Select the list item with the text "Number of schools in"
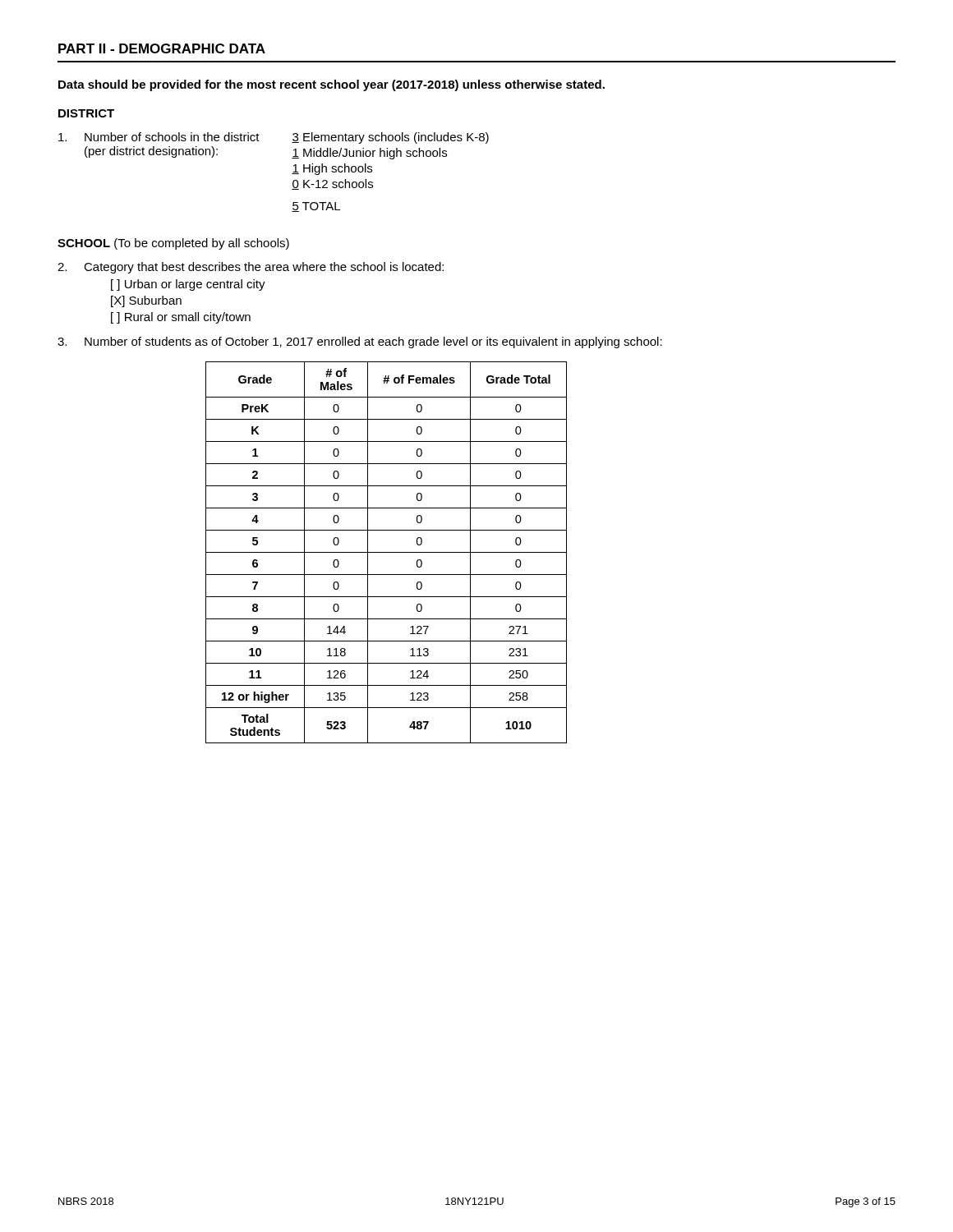Viewport: 953px width, 1232px height. click(x=173, y=137)
